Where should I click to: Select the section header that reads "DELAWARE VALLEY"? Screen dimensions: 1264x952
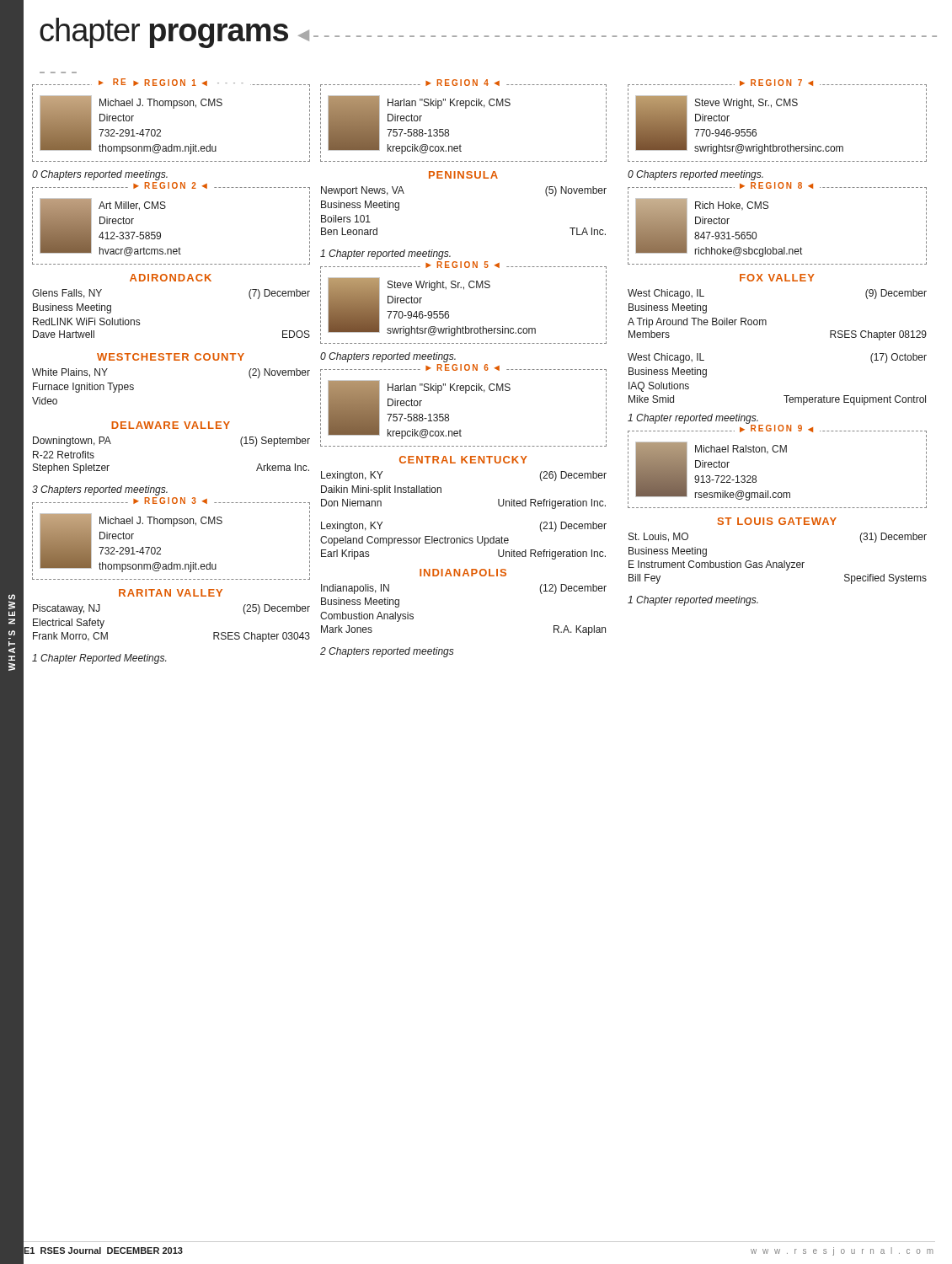pyautogui.click(x=171, y=425)
